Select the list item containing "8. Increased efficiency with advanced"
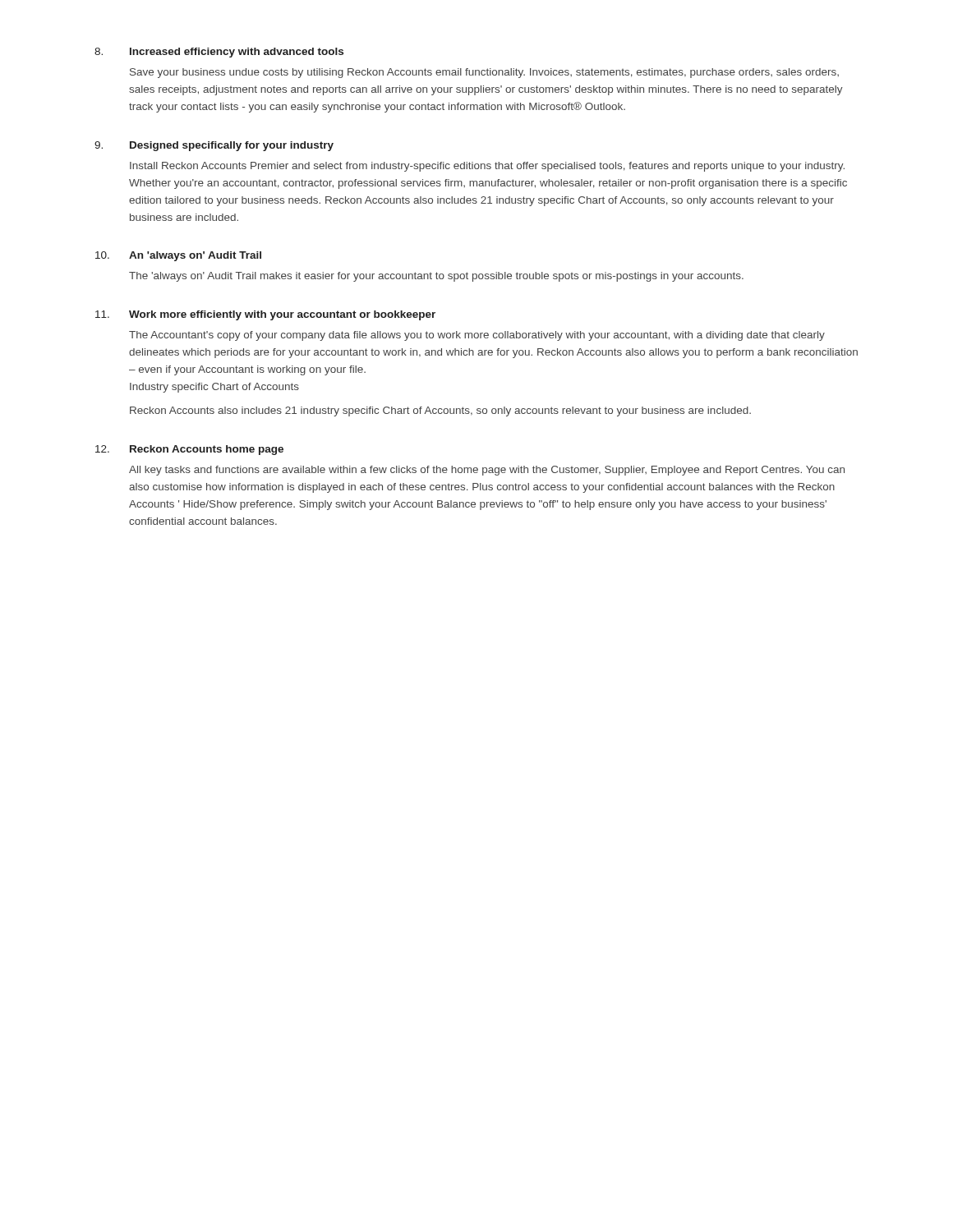Image resolution: width=953 pixels, height=1232 pixels. coord(476,80)
